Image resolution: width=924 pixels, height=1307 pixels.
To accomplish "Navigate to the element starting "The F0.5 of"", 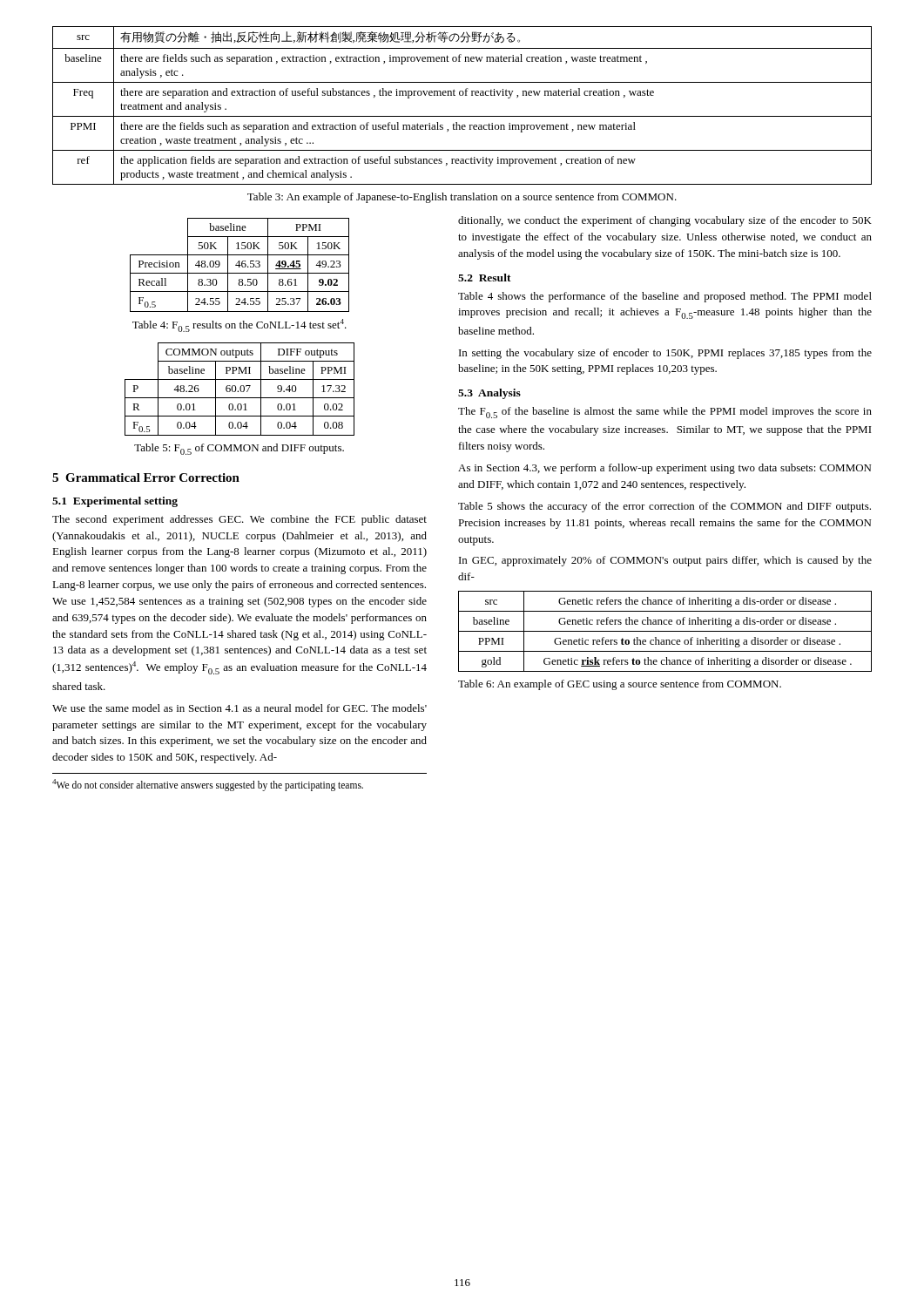I will click(665, 428).
